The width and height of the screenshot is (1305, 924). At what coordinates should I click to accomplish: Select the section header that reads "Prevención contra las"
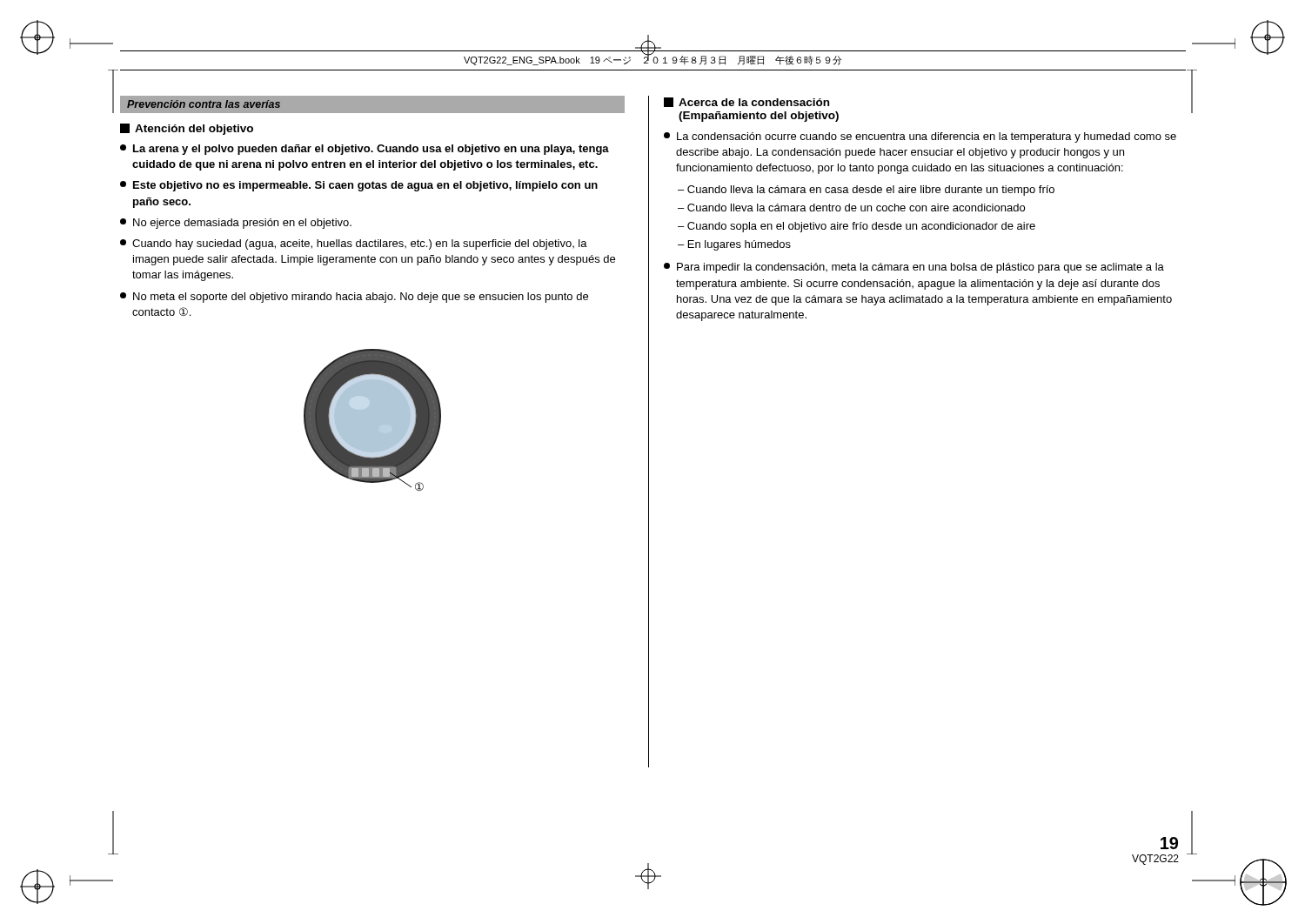(204, 104)
